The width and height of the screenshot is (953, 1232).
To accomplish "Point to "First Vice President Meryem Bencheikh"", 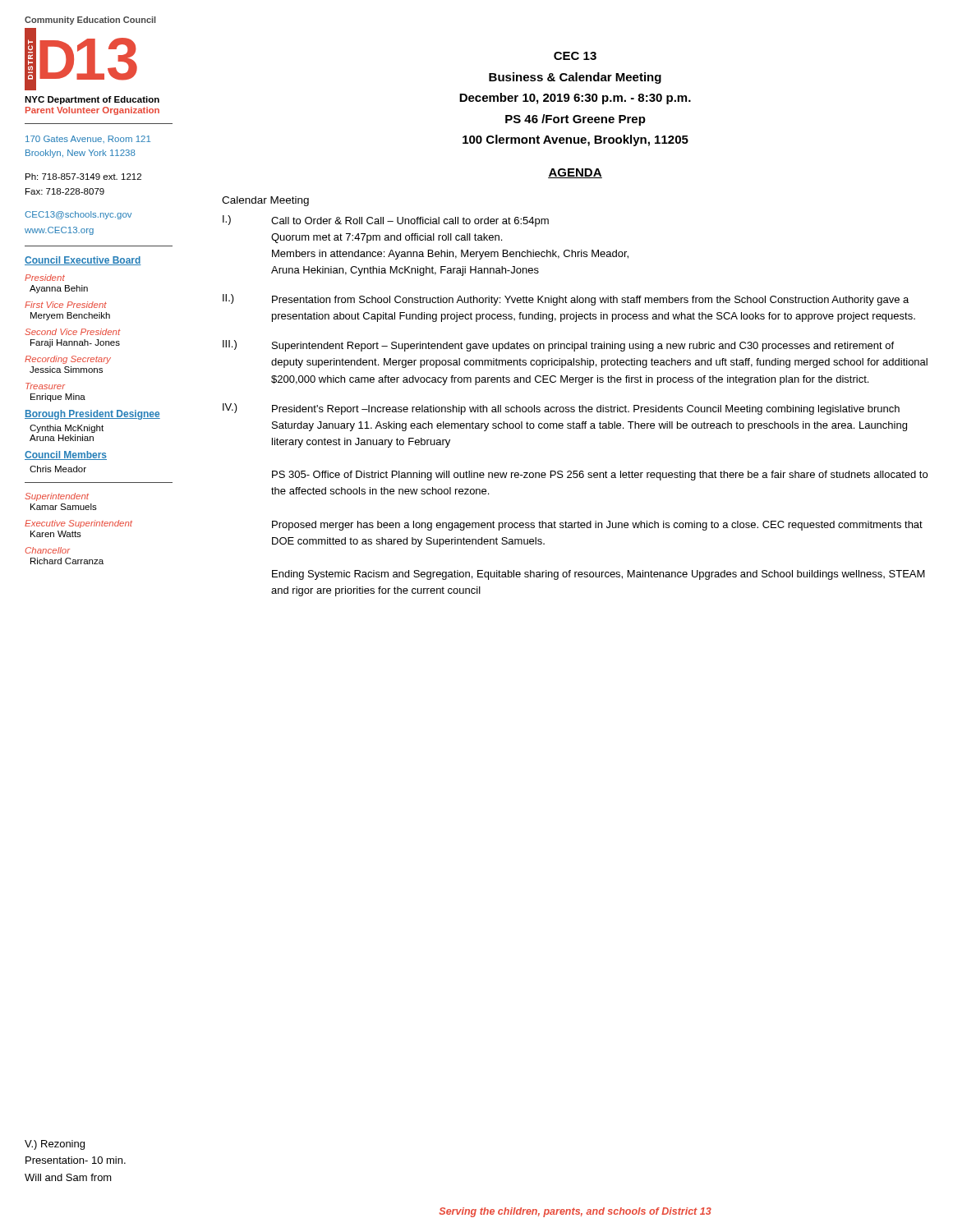I will [111, 310].
